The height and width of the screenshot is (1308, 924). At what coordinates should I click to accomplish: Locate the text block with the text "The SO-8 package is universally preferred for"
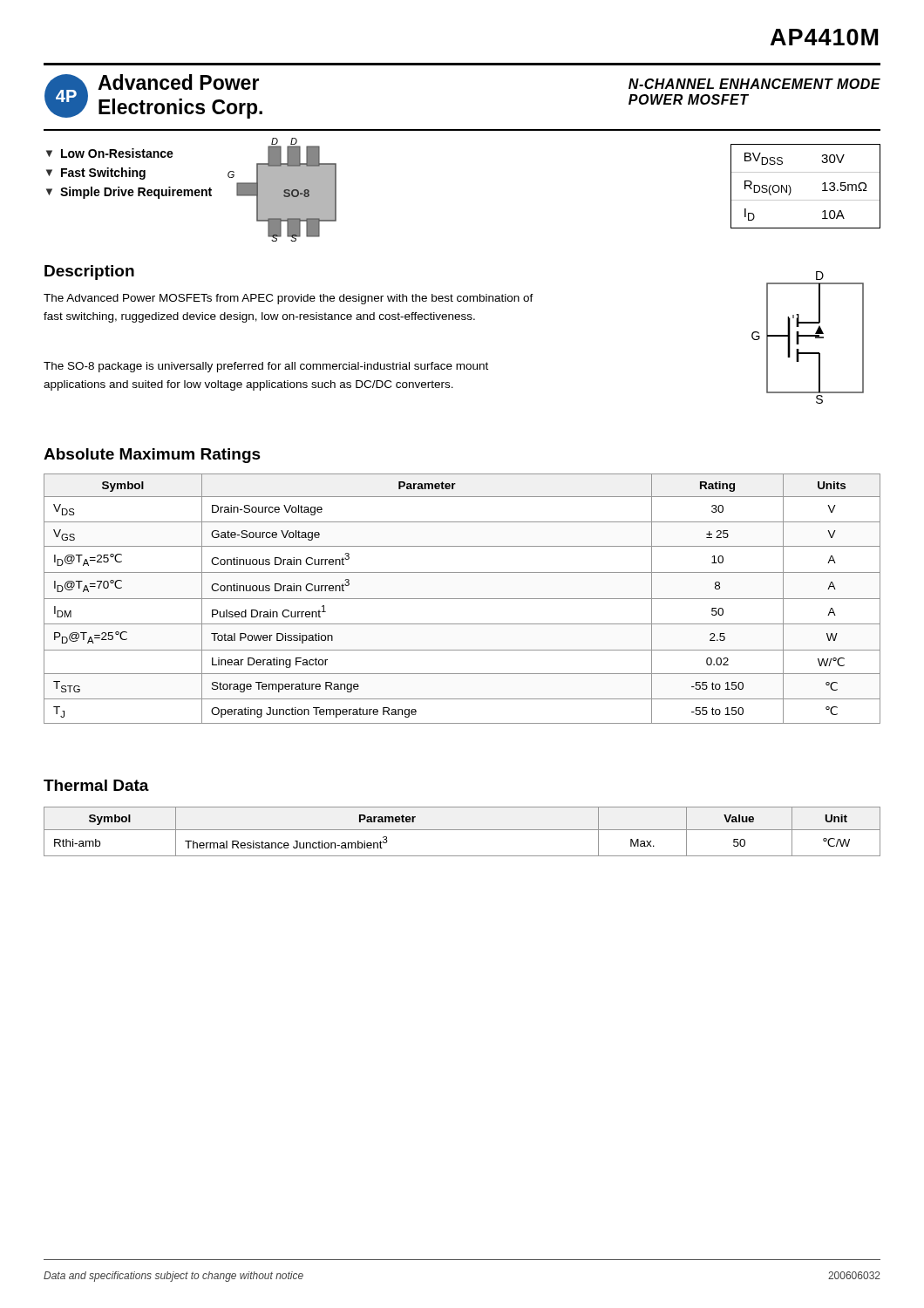click(266, 375)
